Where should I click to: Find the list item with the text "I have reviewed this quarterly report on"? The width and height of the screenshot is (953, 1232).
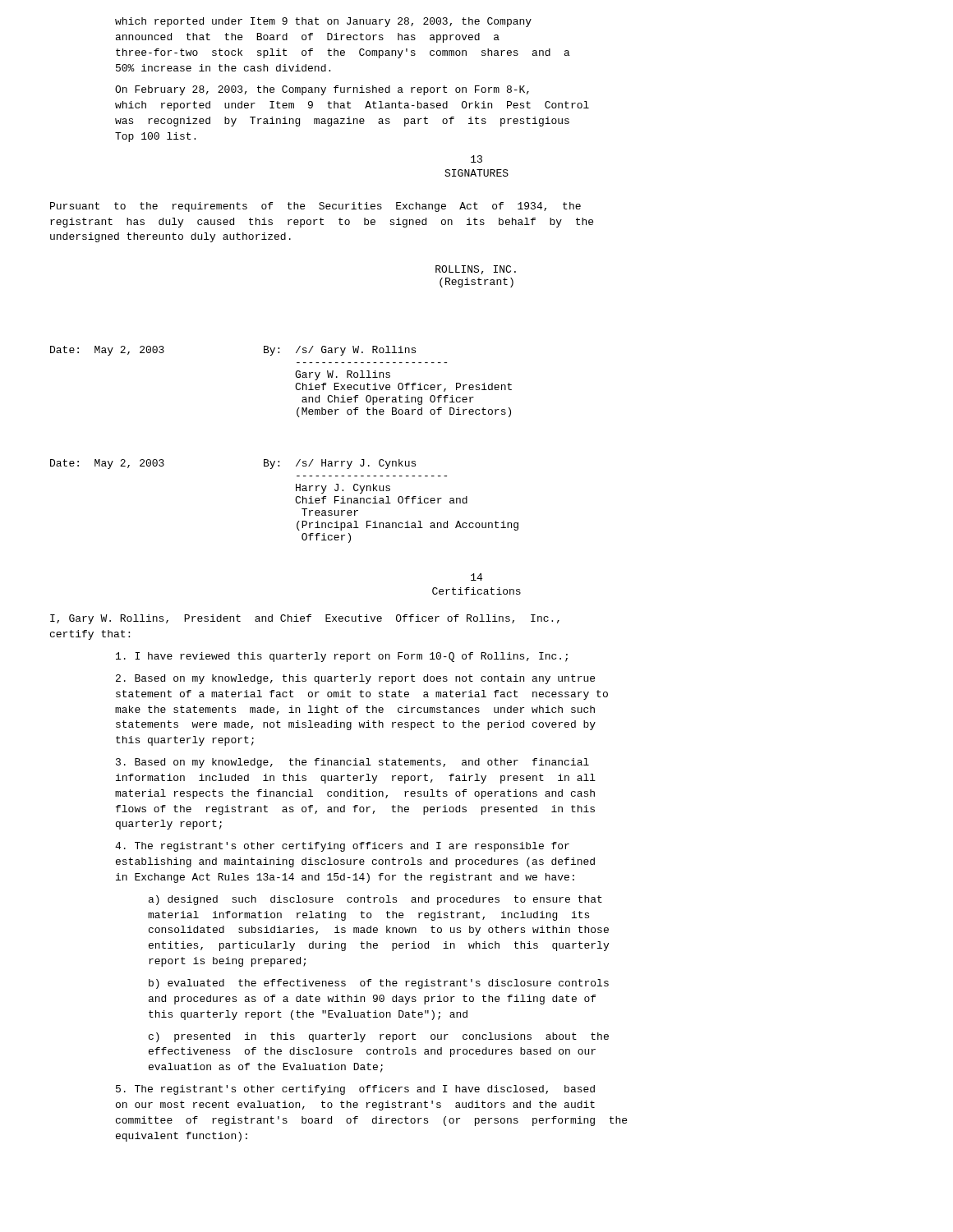pos(509,657)
